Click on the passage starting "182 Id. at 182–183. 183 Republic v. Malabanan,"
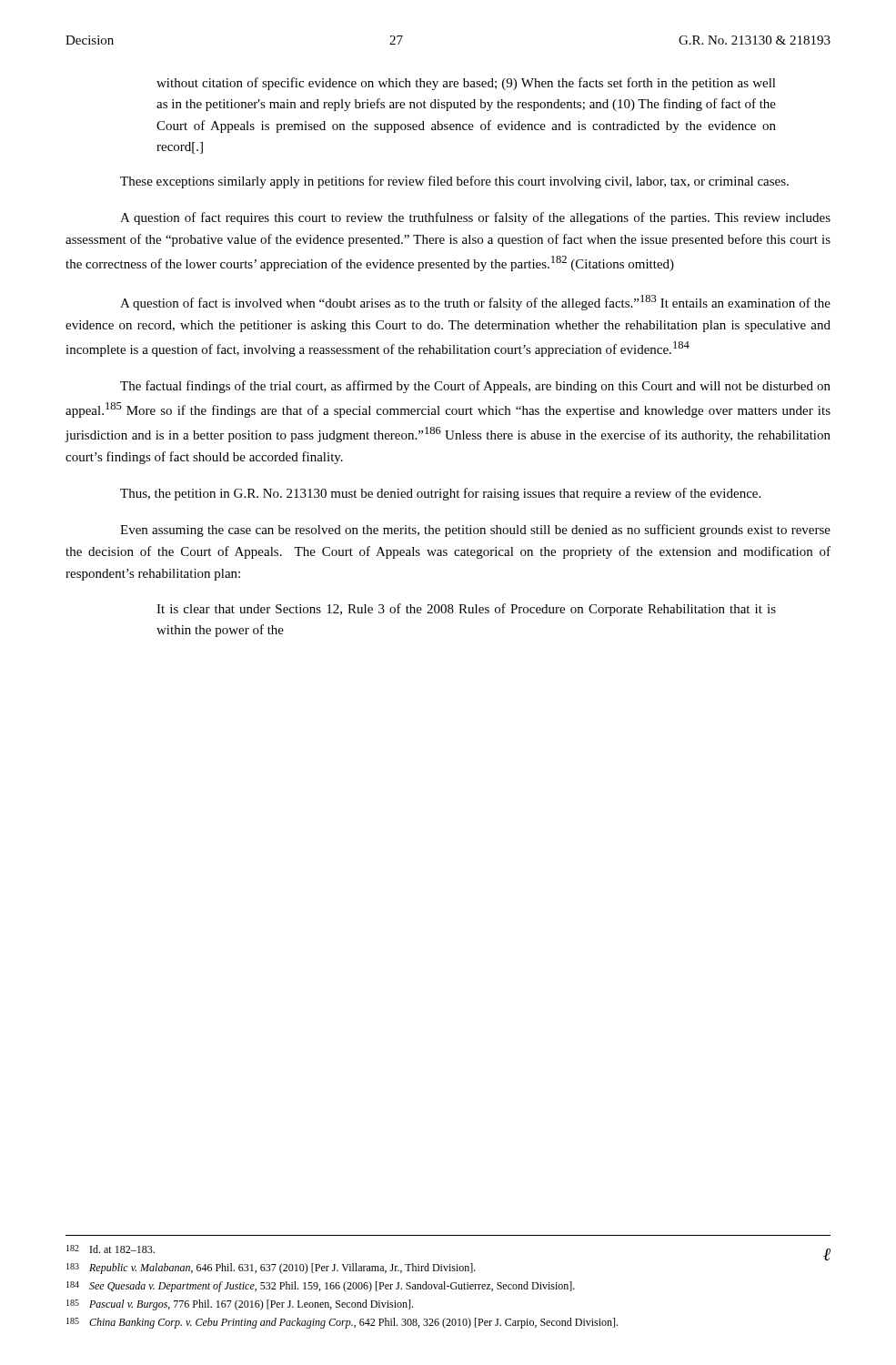The height and width of the screenshot is (1365, 896). [448, 1286]
